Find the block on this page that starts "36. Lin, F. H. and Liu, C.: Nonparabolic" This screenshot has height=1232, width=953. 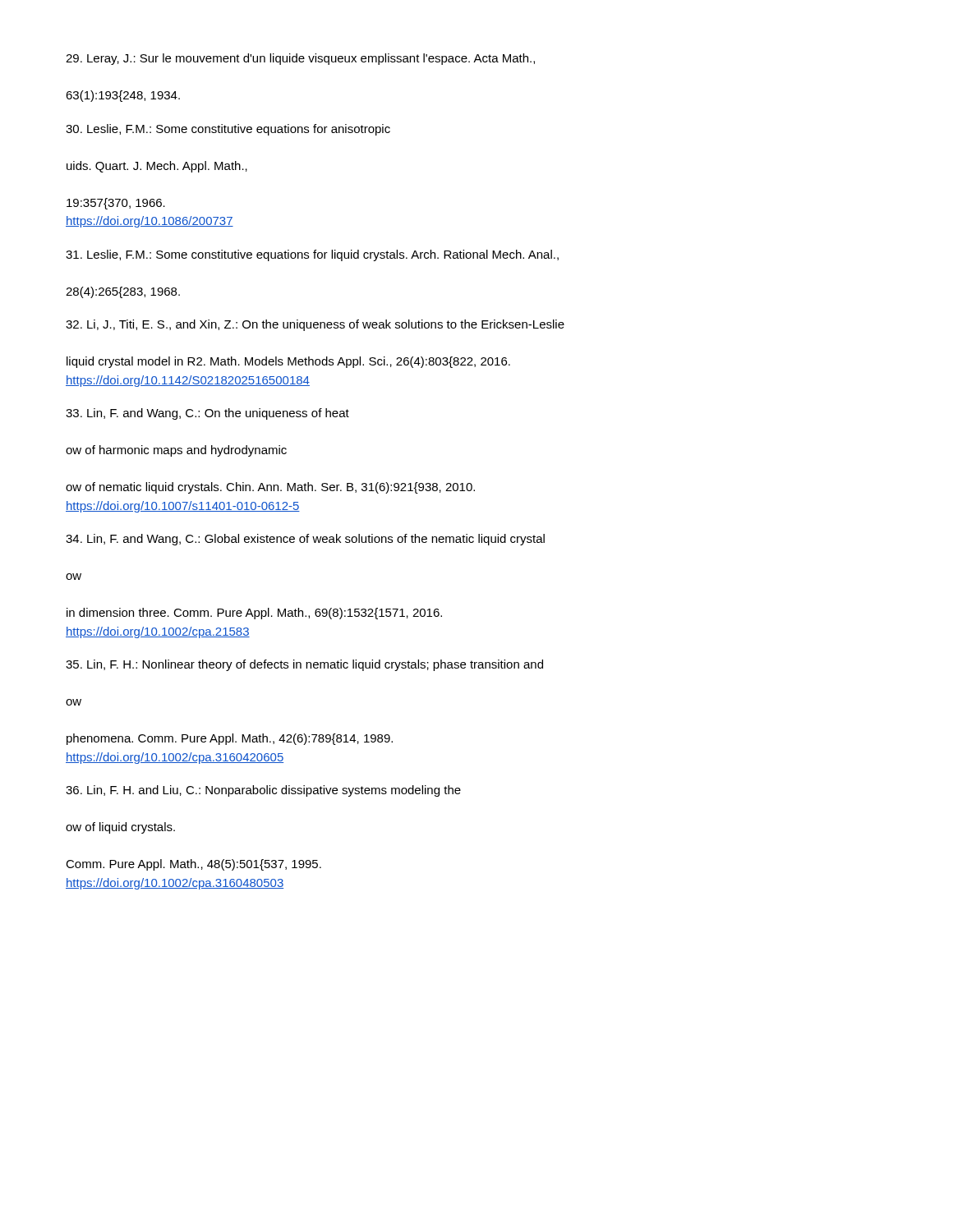263,791
